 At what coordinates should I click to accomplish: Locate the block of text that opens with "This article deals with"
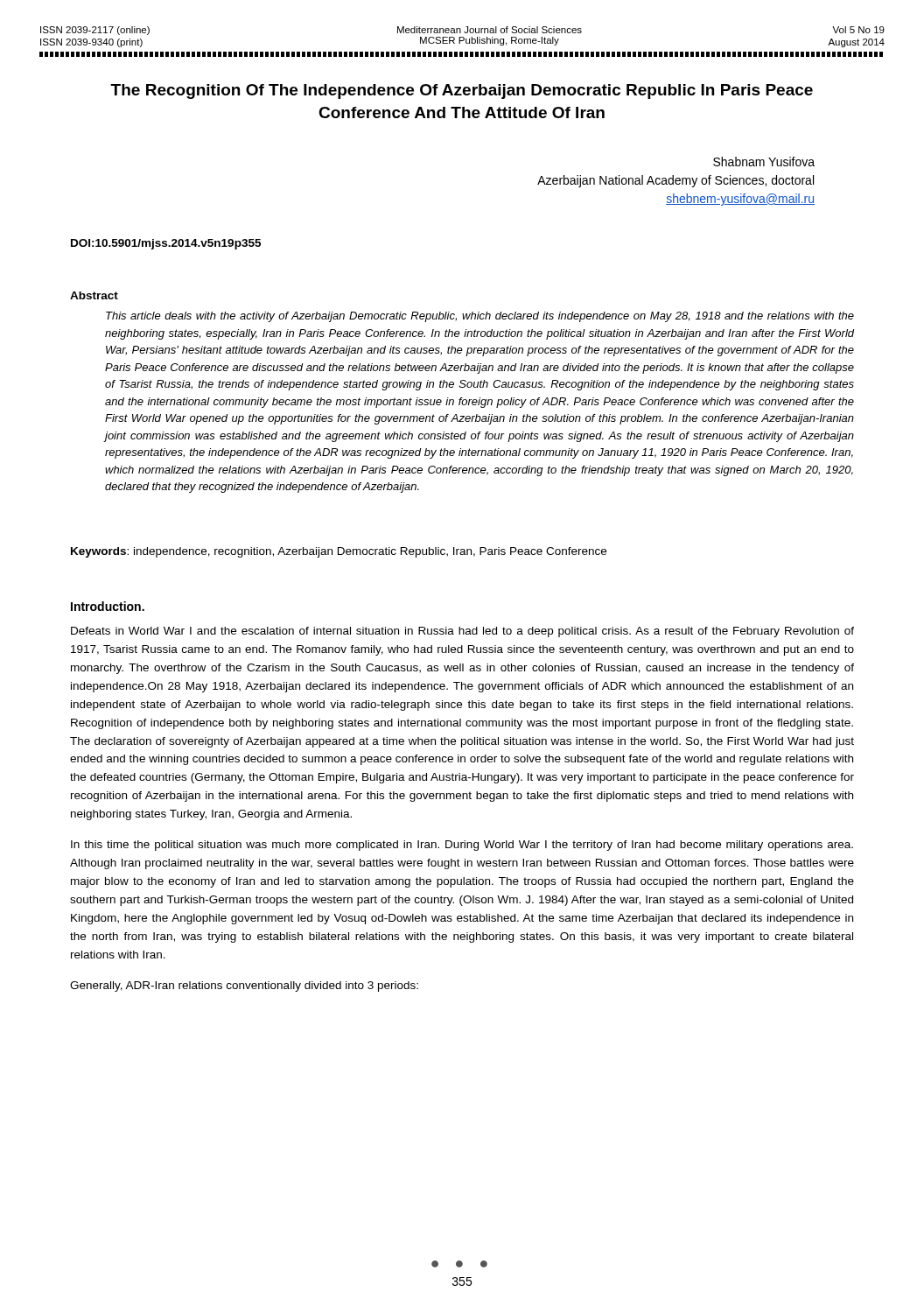tap(479, 401)
